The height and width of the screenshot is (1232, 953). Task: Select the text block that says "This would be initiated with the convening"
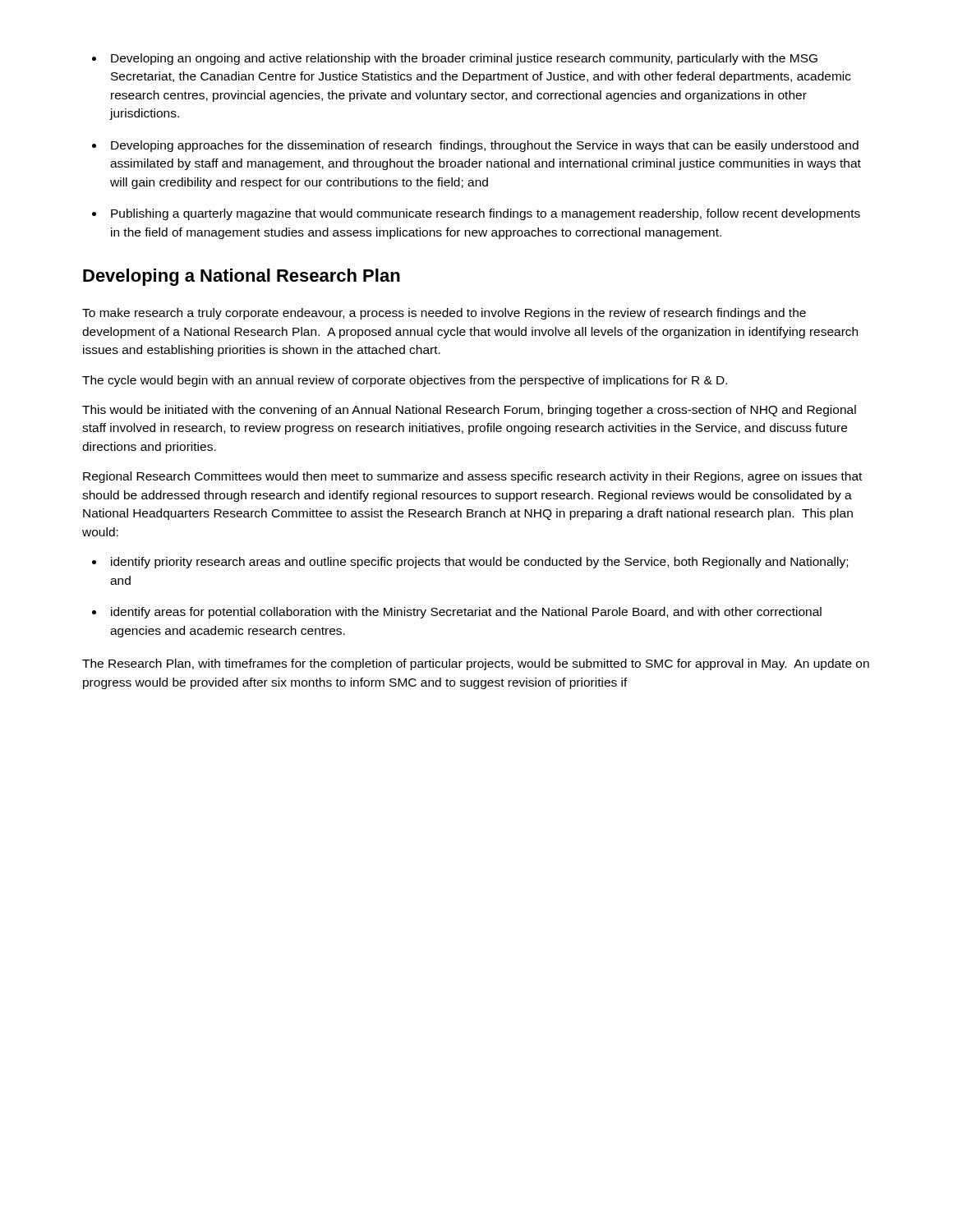coord(469,428)
